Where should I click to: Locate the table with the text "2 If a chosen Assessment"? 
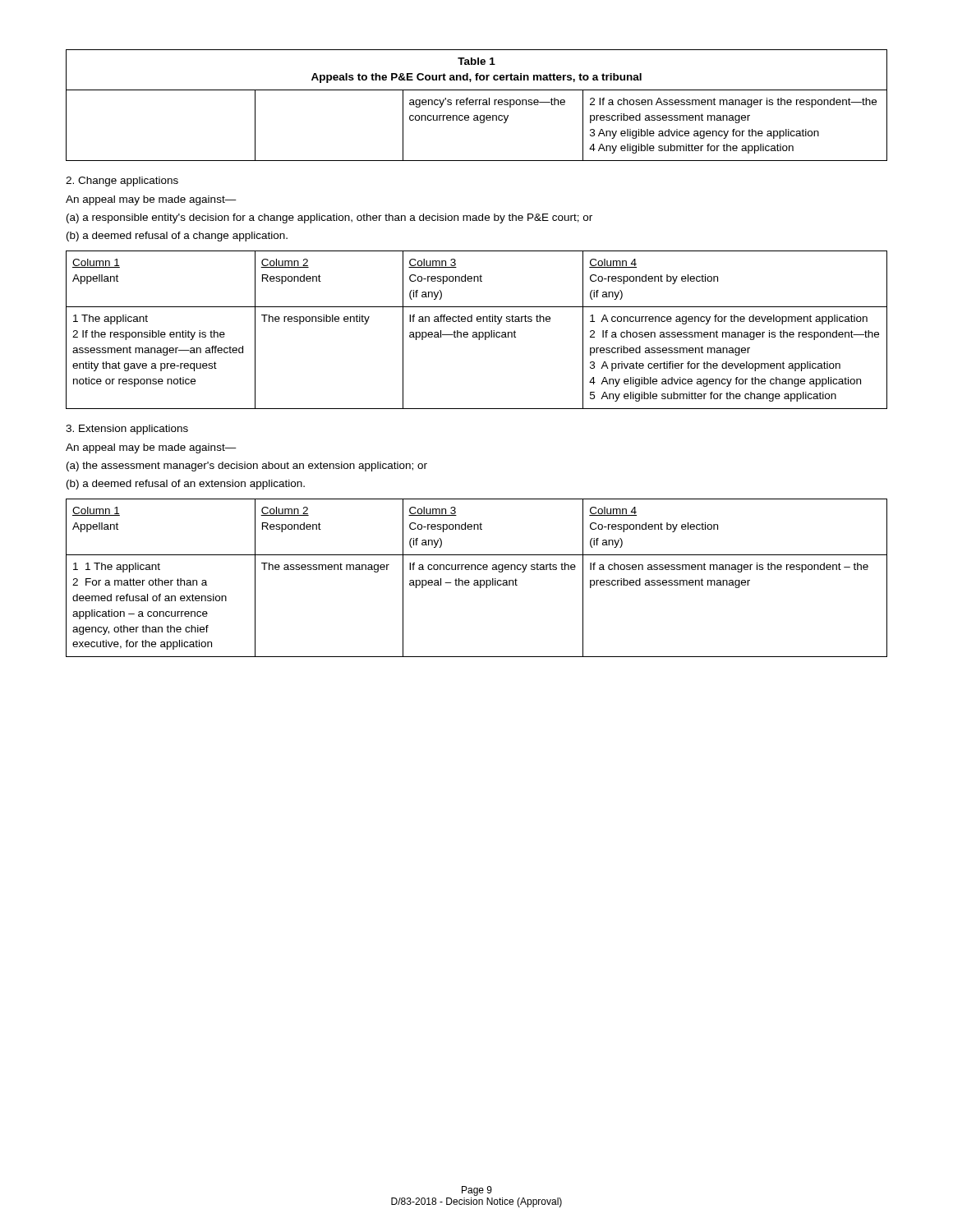[x=476, y=105]
